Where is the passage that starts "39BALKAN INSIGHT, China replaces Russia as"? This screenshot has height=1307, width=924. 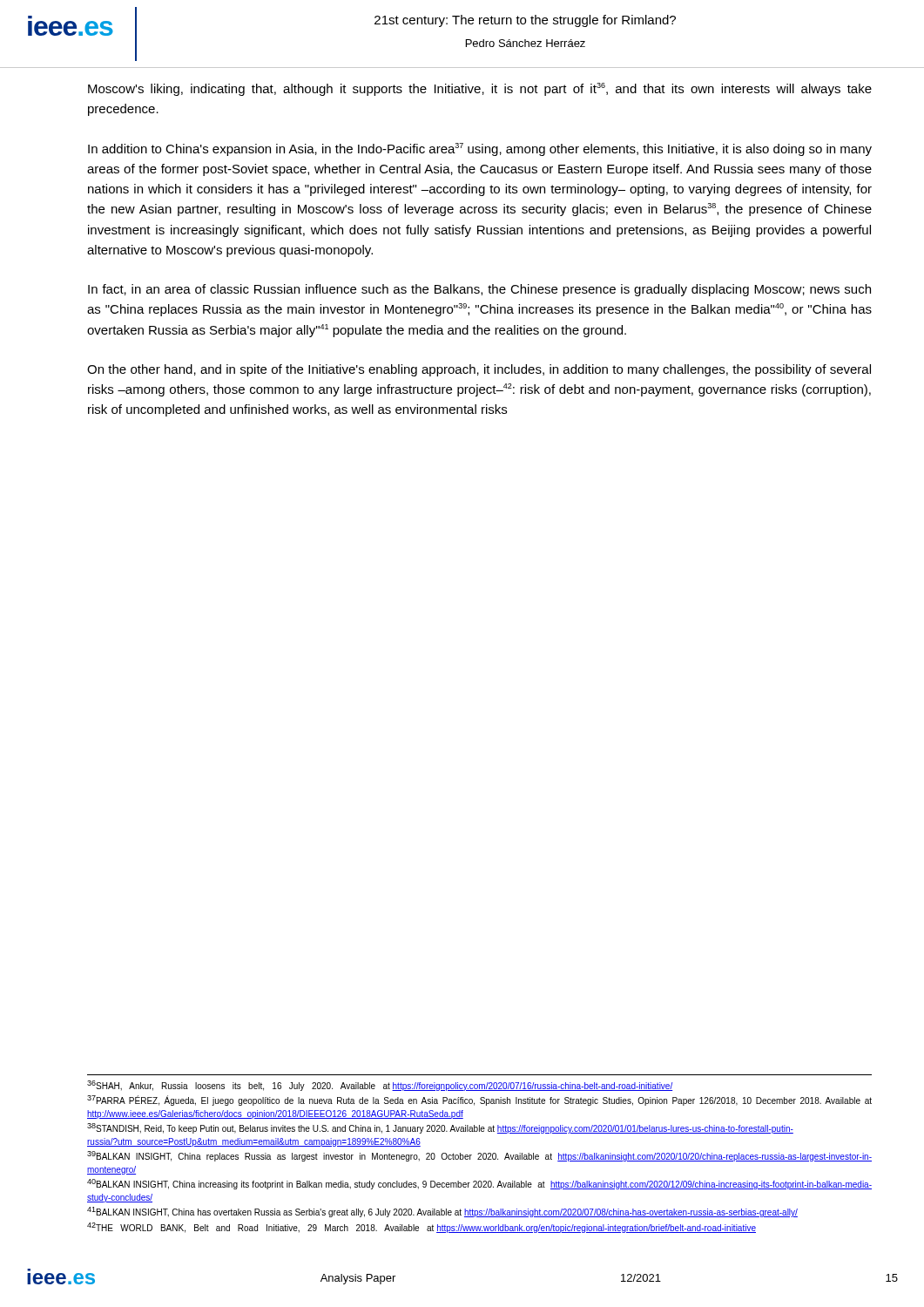(x=479, y=1163)
